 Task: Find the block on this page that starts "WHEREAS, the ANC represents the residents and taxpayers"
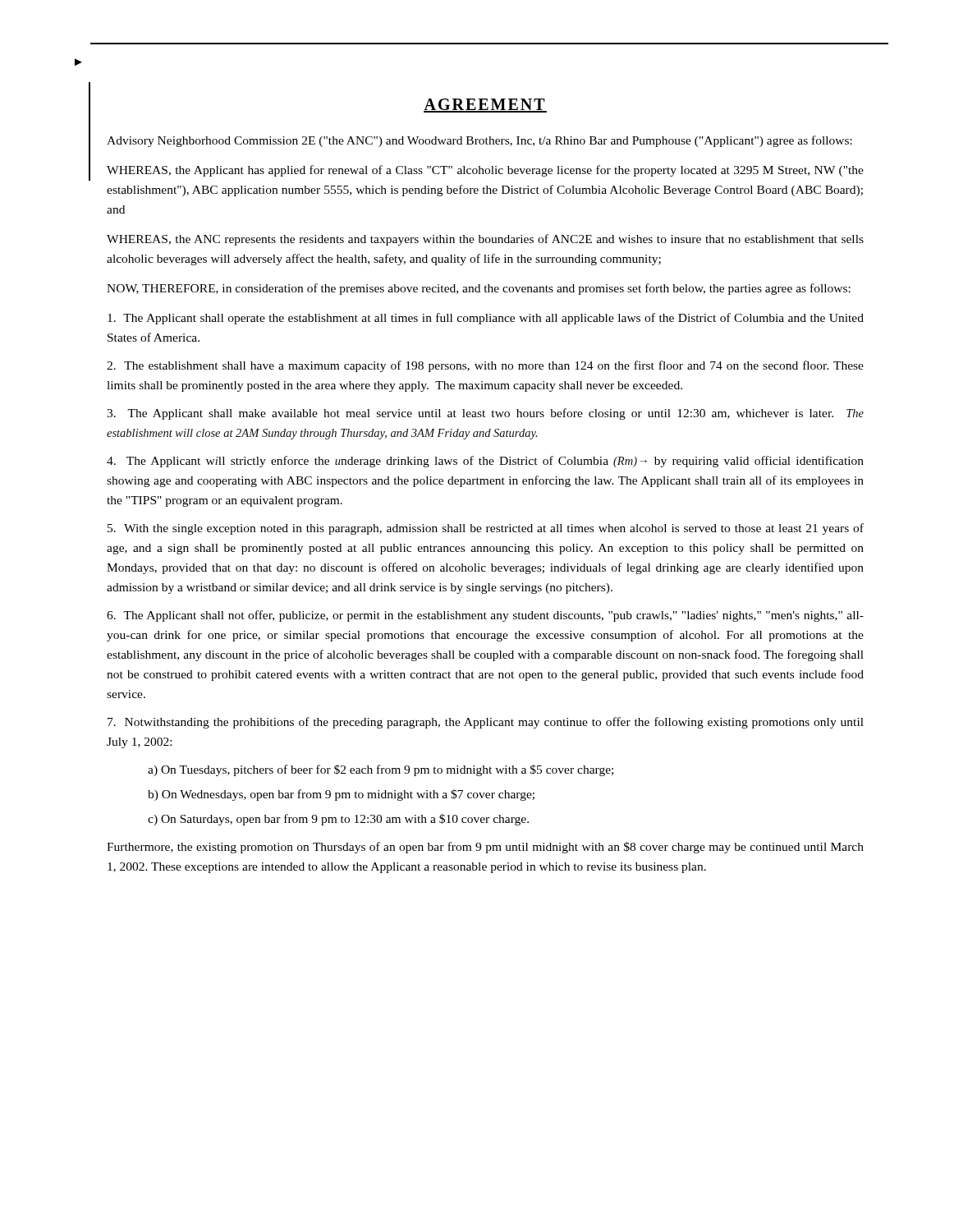point(485,248)
